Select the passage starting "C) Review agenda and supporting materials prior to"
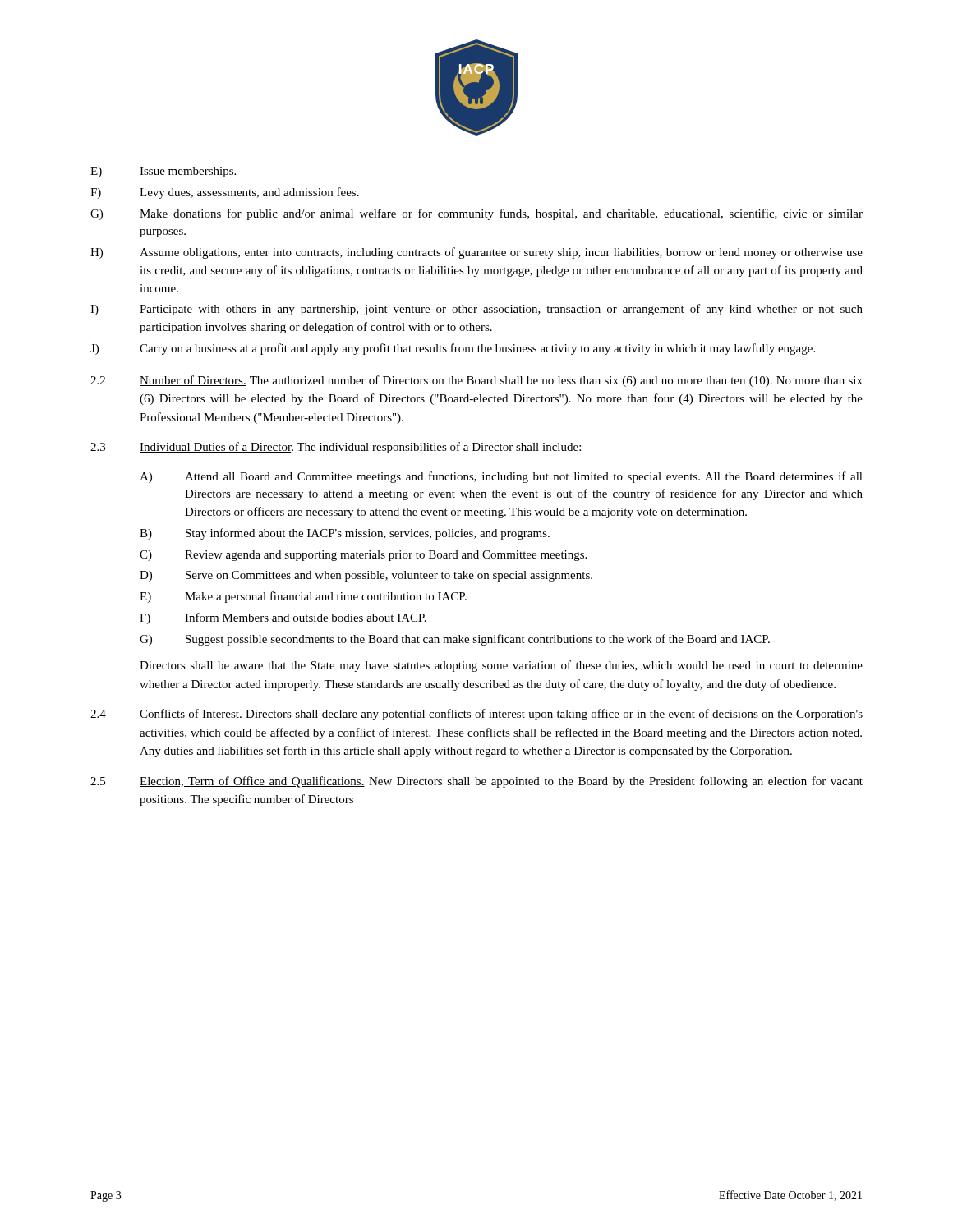This screenshot has width=953, height=1232. [x=501, y=555]
